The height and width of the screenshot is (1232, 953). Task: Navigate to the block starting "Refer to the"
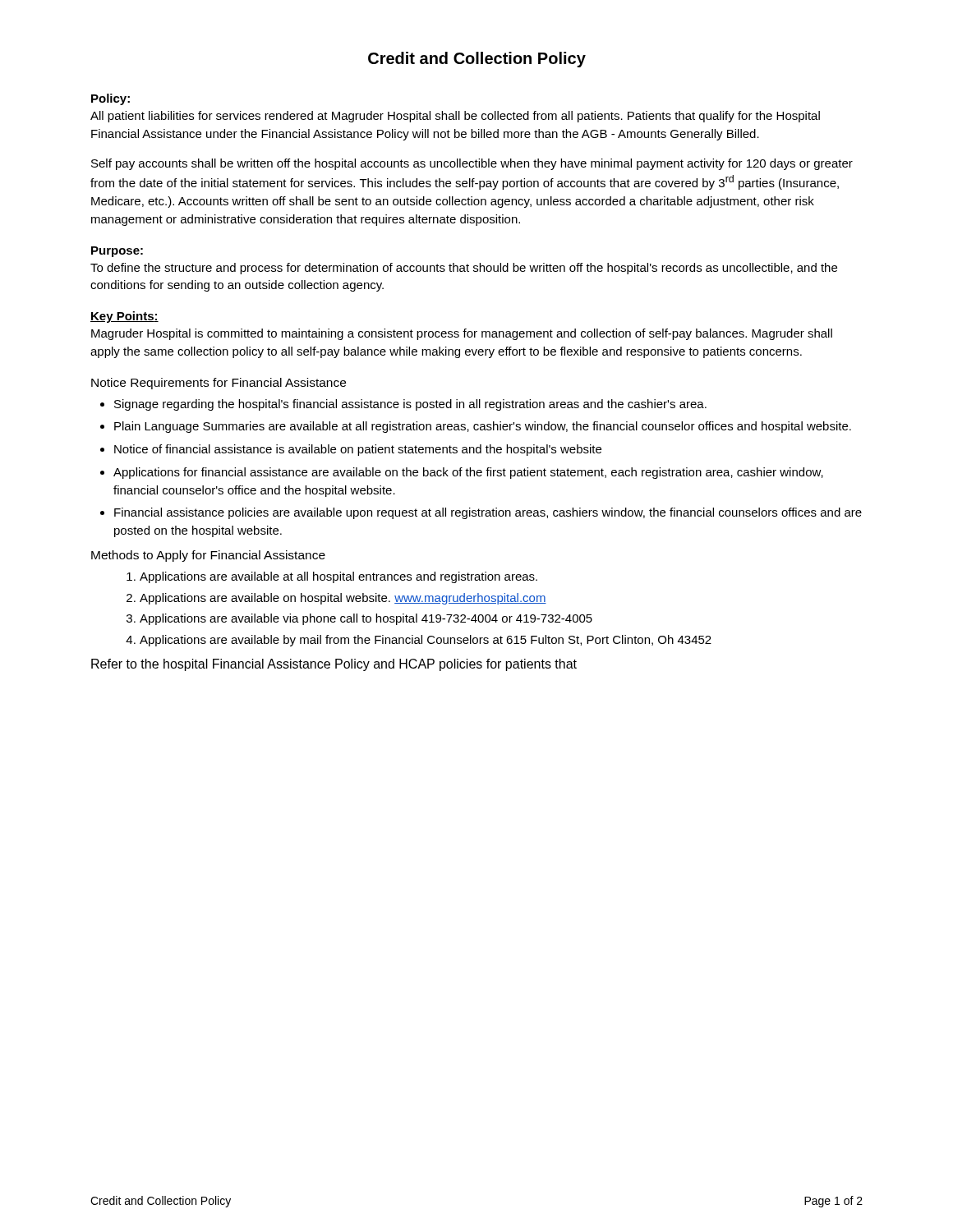[334, 664]
